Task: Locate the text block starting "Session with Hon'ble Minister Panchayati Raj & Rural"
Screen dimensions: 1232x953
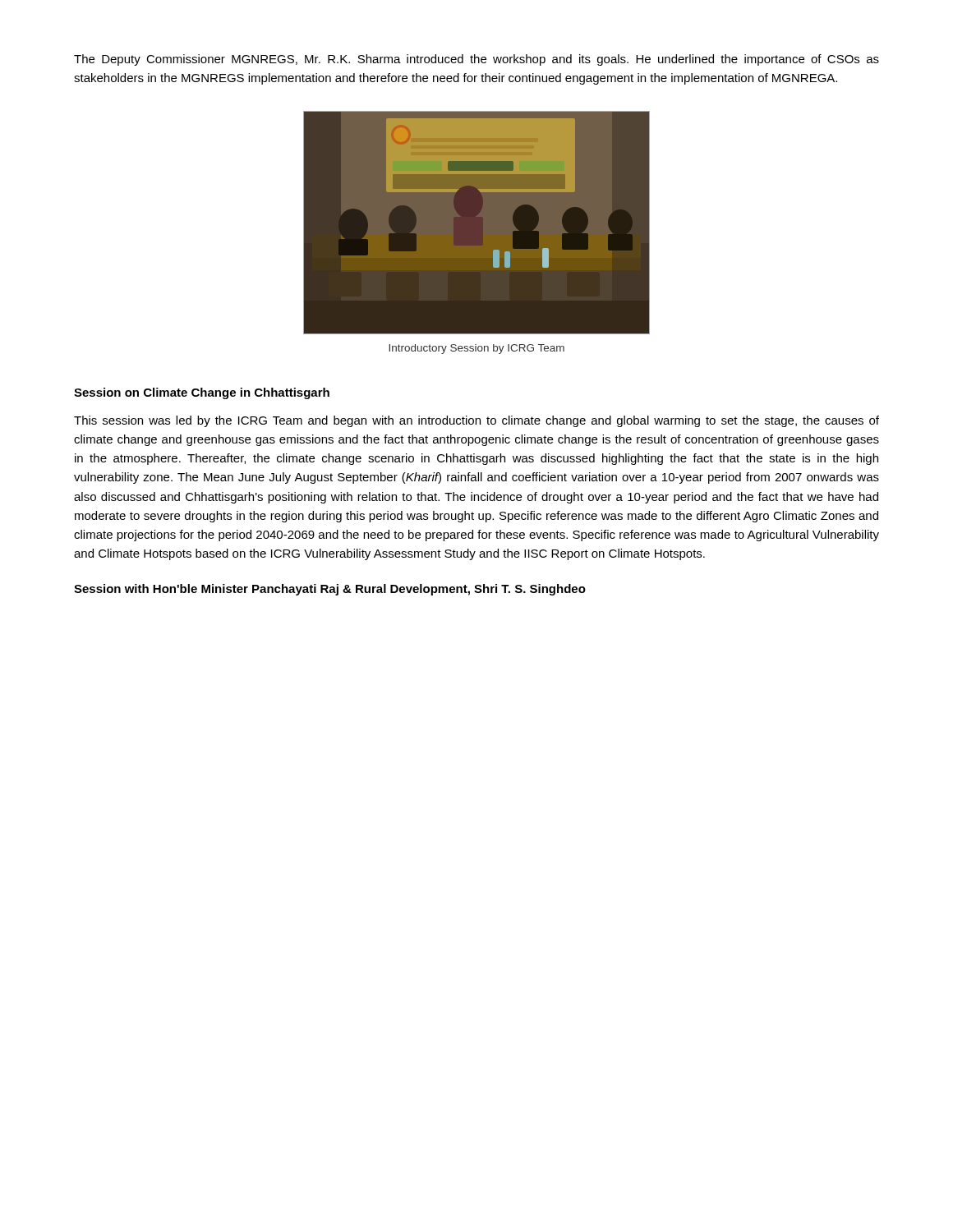Action: tap(330, 588)
